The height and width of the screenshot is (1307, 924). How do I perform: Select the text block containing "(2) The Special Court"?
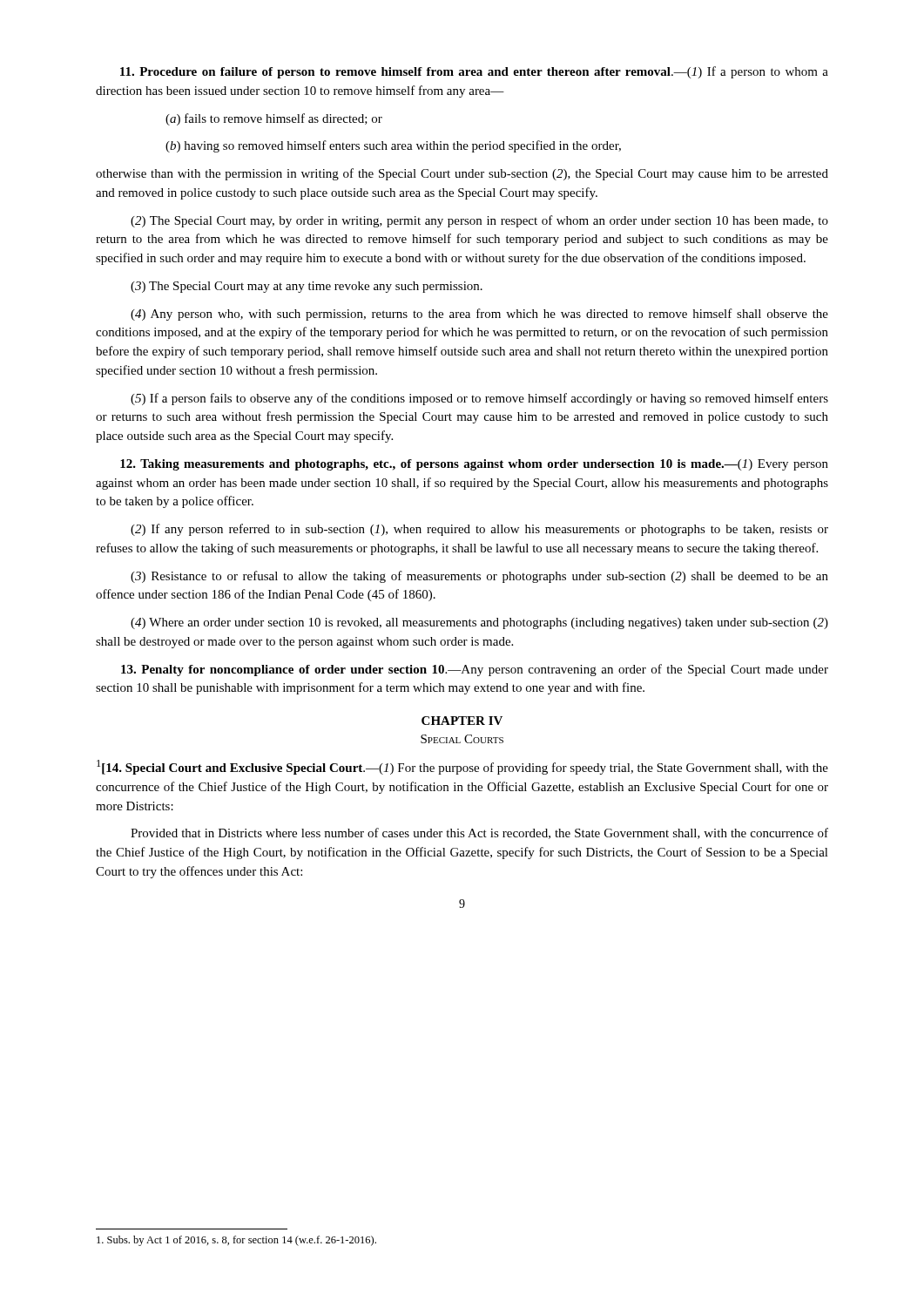point(462,240)
